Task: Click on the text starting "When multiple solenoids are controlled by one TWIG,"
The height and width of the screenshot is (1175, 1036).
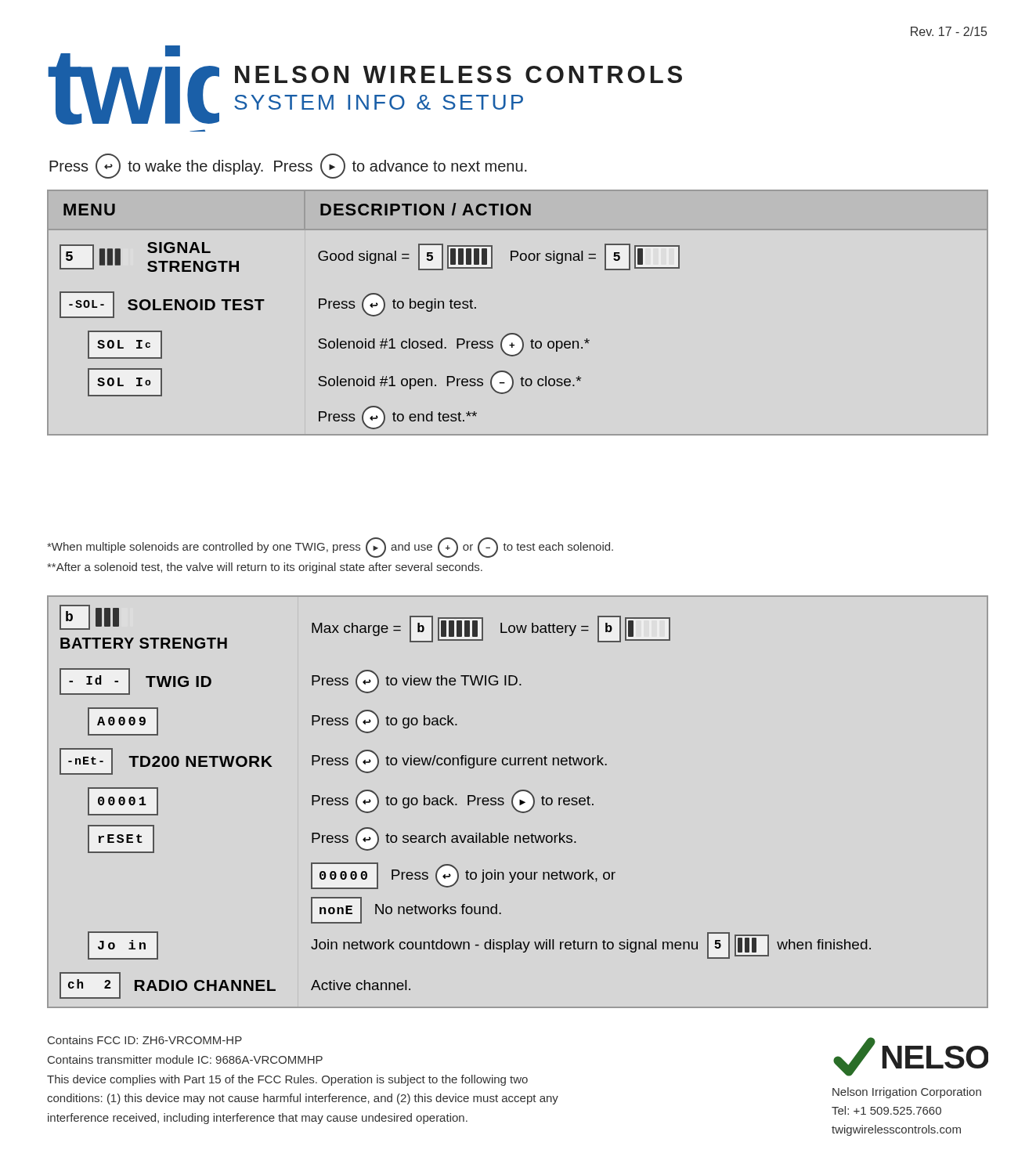Action: coord(331,555)
